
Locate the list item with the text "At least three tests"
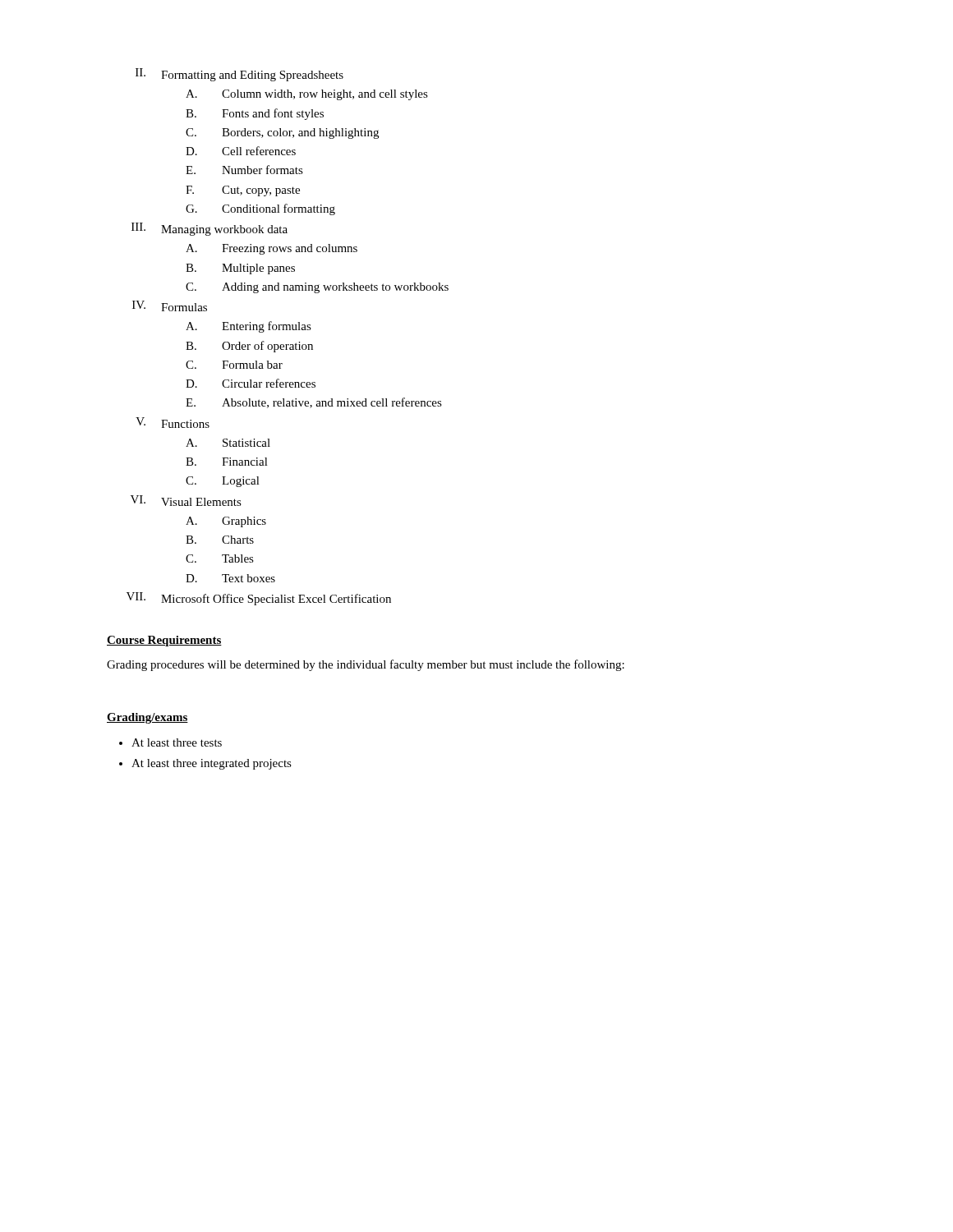click(x=177, y=742)
